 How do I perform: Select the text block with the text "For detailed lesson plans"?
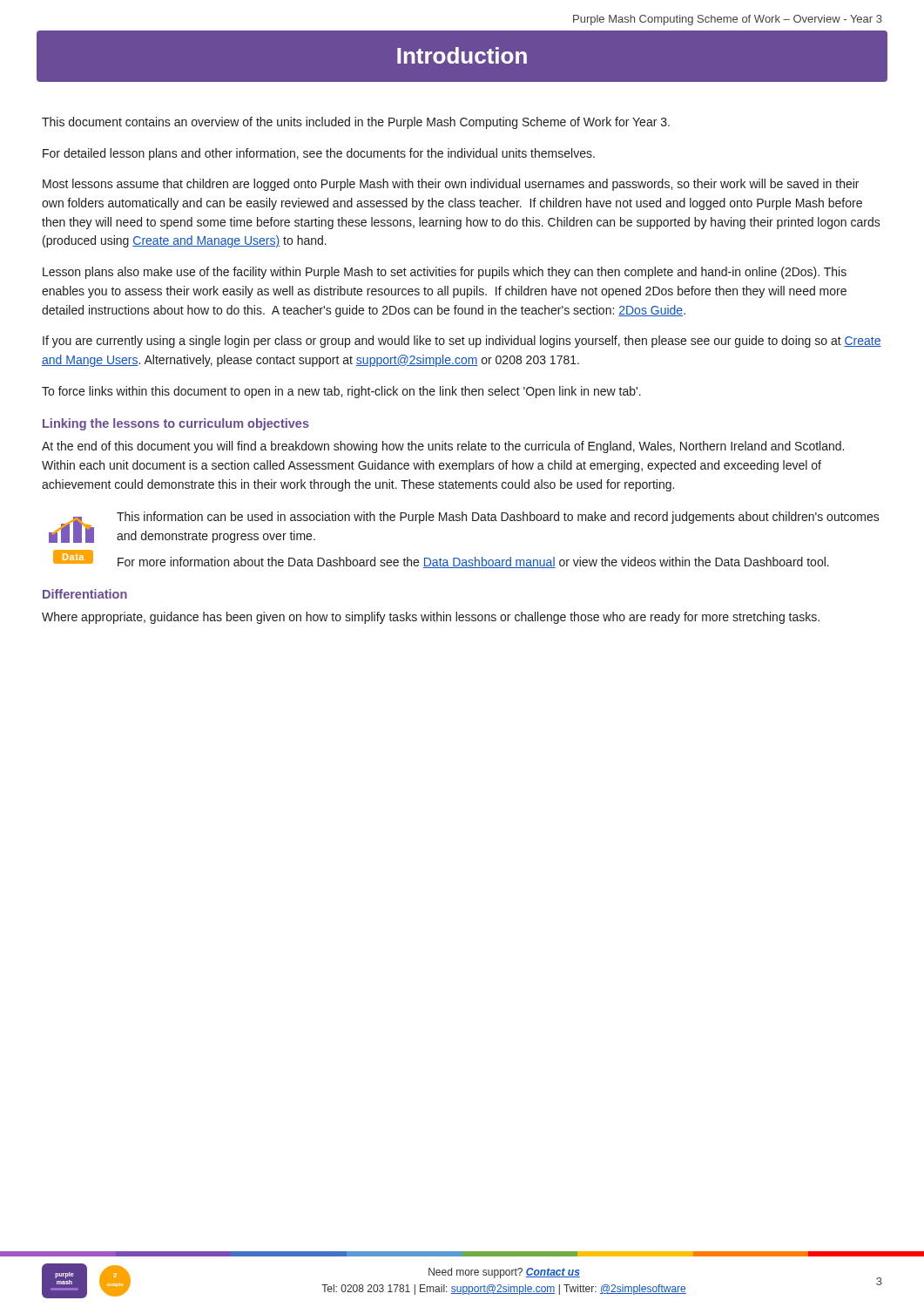(x=319, y=153)
